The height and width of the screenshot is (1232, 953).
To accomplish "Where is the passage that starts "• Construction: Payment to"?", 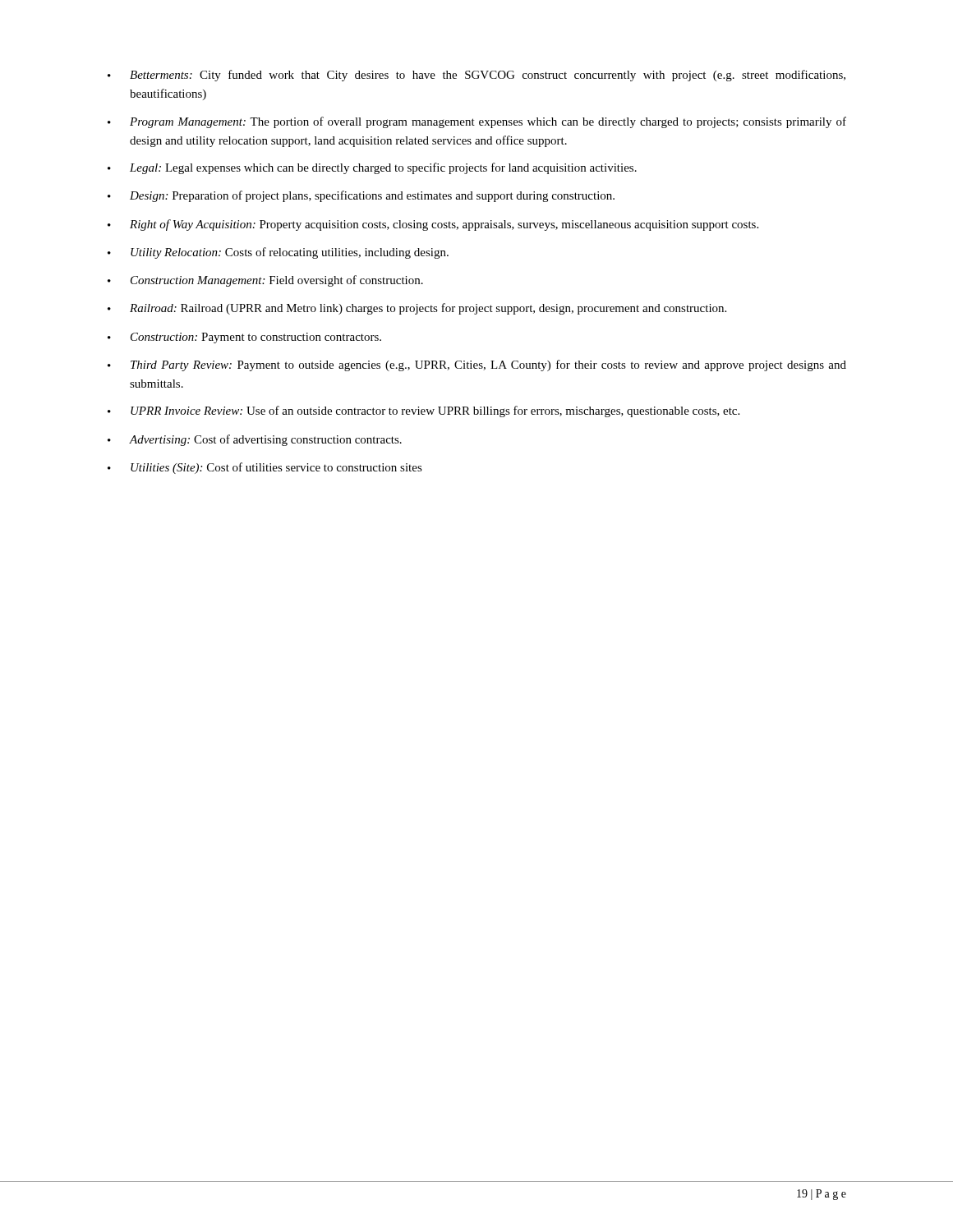I will click(x=244, y=338).
